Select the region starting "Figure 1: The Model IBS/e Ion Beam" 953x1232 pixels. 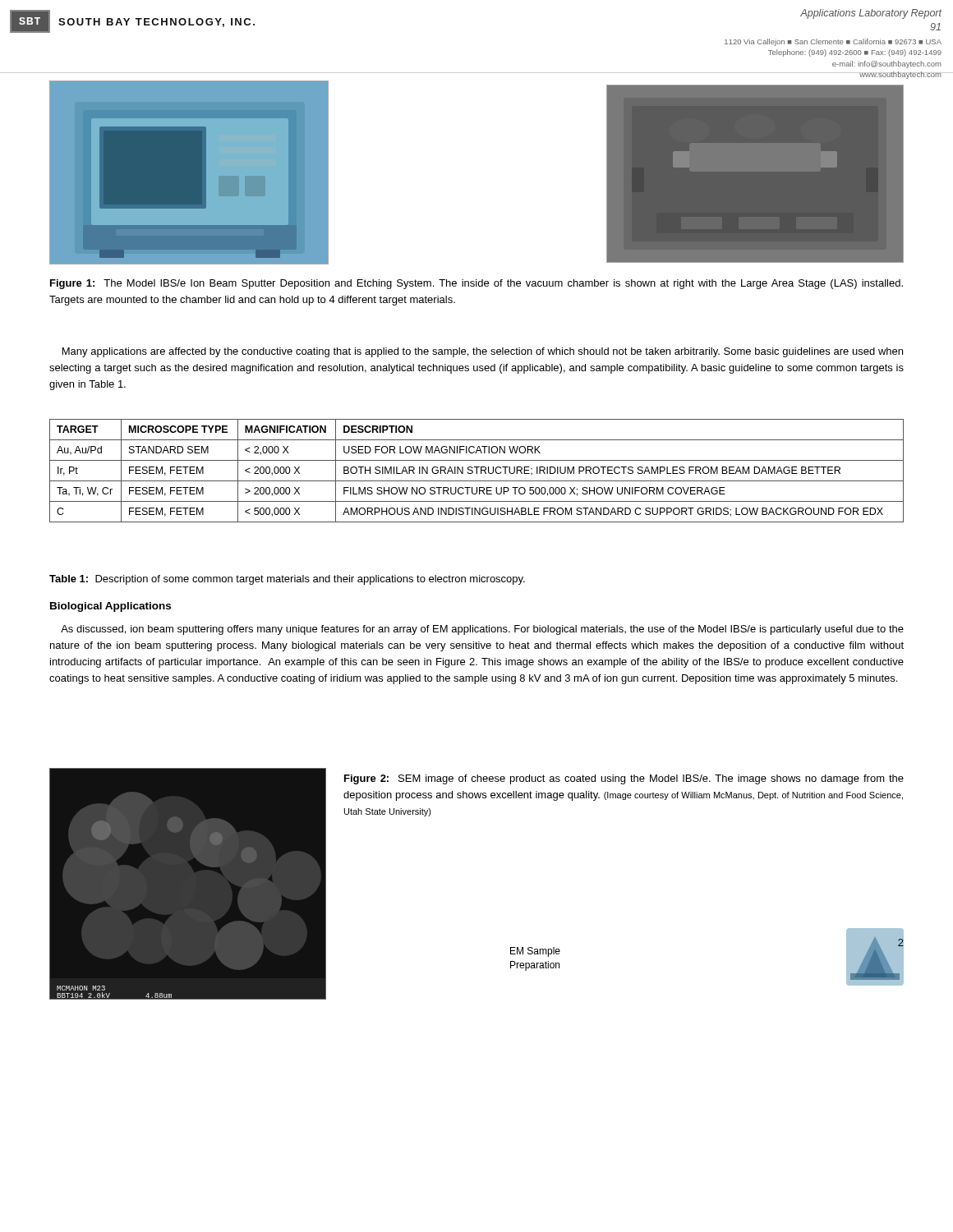click(476, 291)
